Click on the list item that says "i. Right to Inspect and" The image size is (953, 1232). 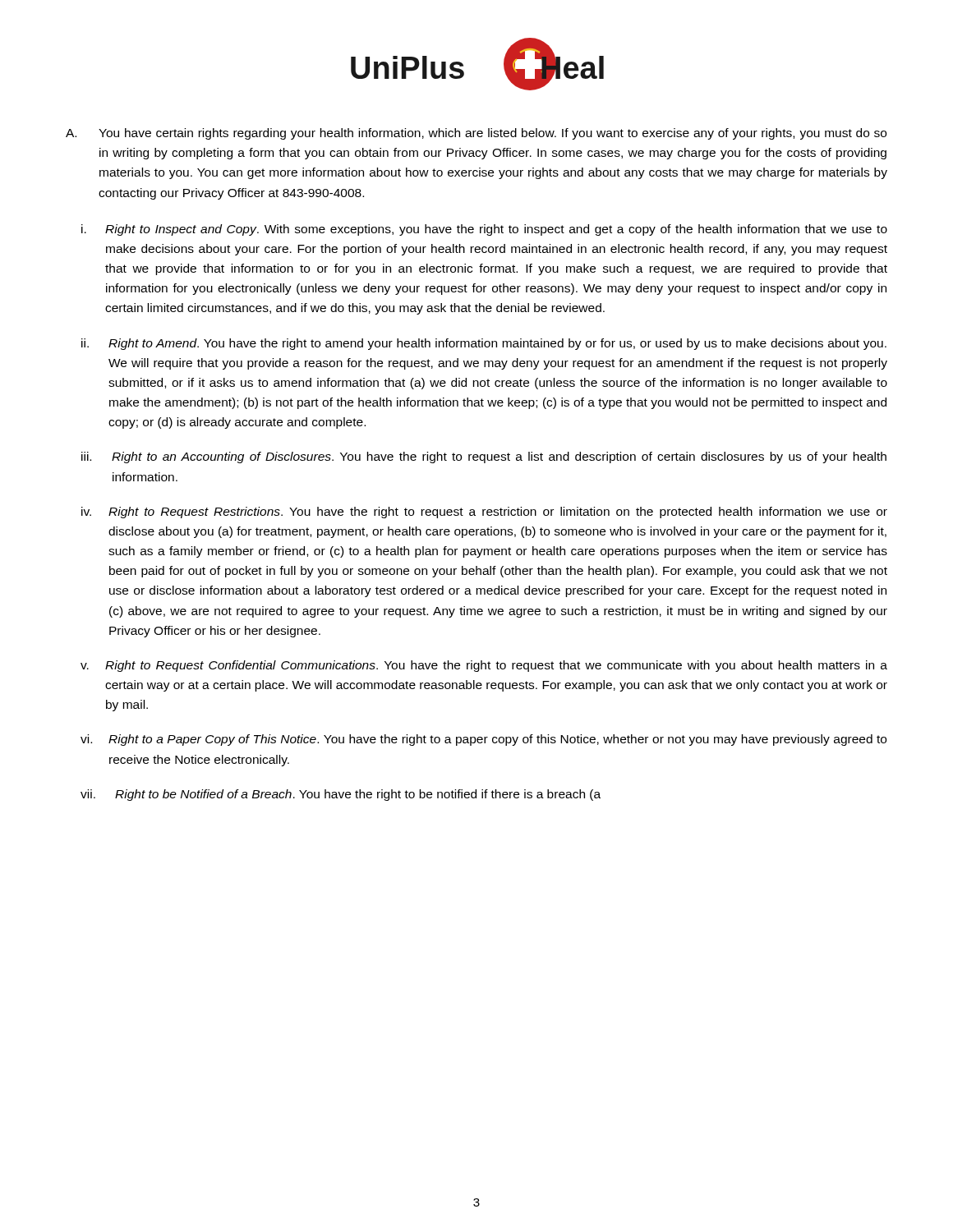pyautogui.click(x=484, y=269)
